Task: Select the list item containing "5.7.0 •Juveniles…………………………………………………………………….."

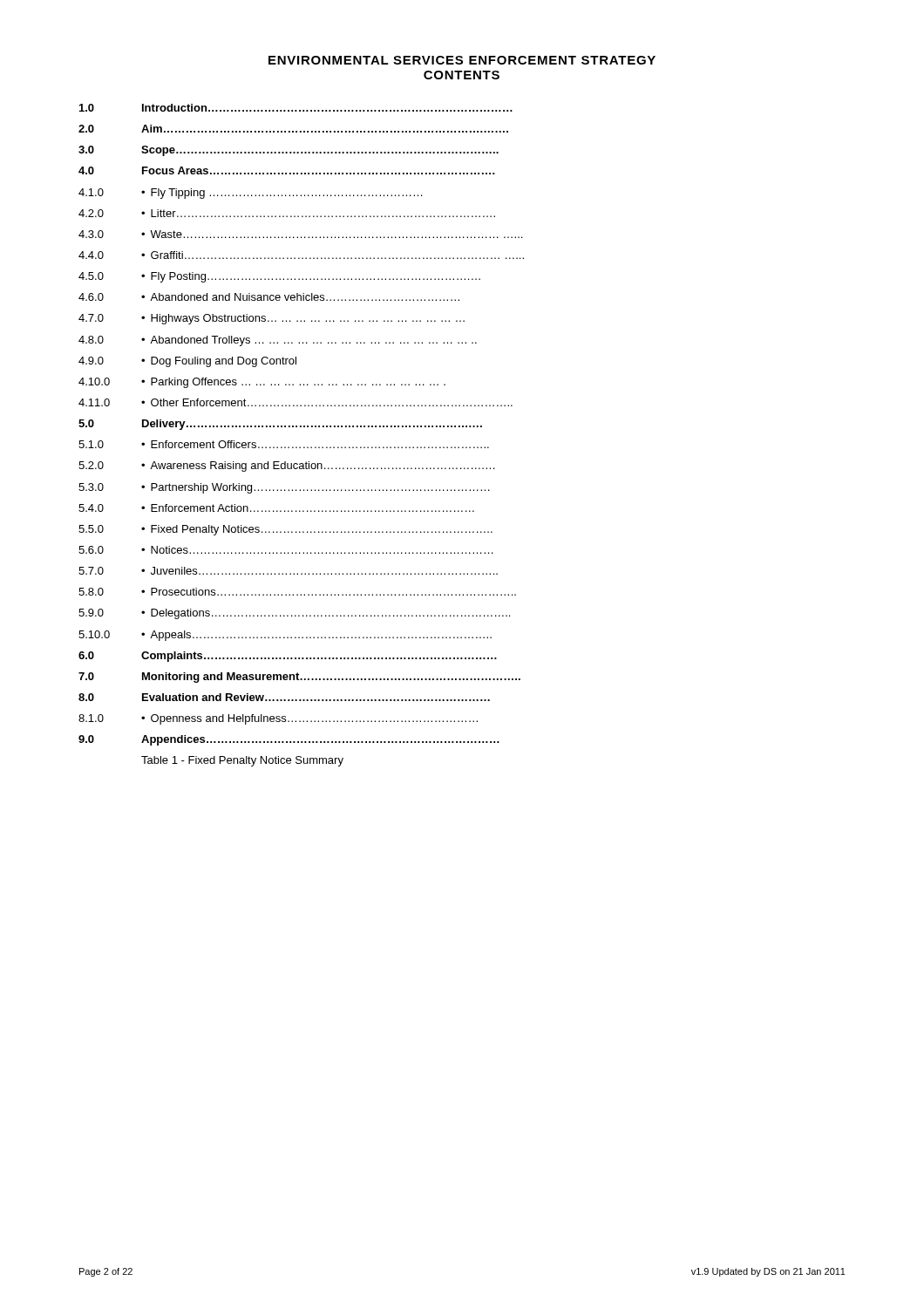Action: pyautogui.click(x=462, y=571)
